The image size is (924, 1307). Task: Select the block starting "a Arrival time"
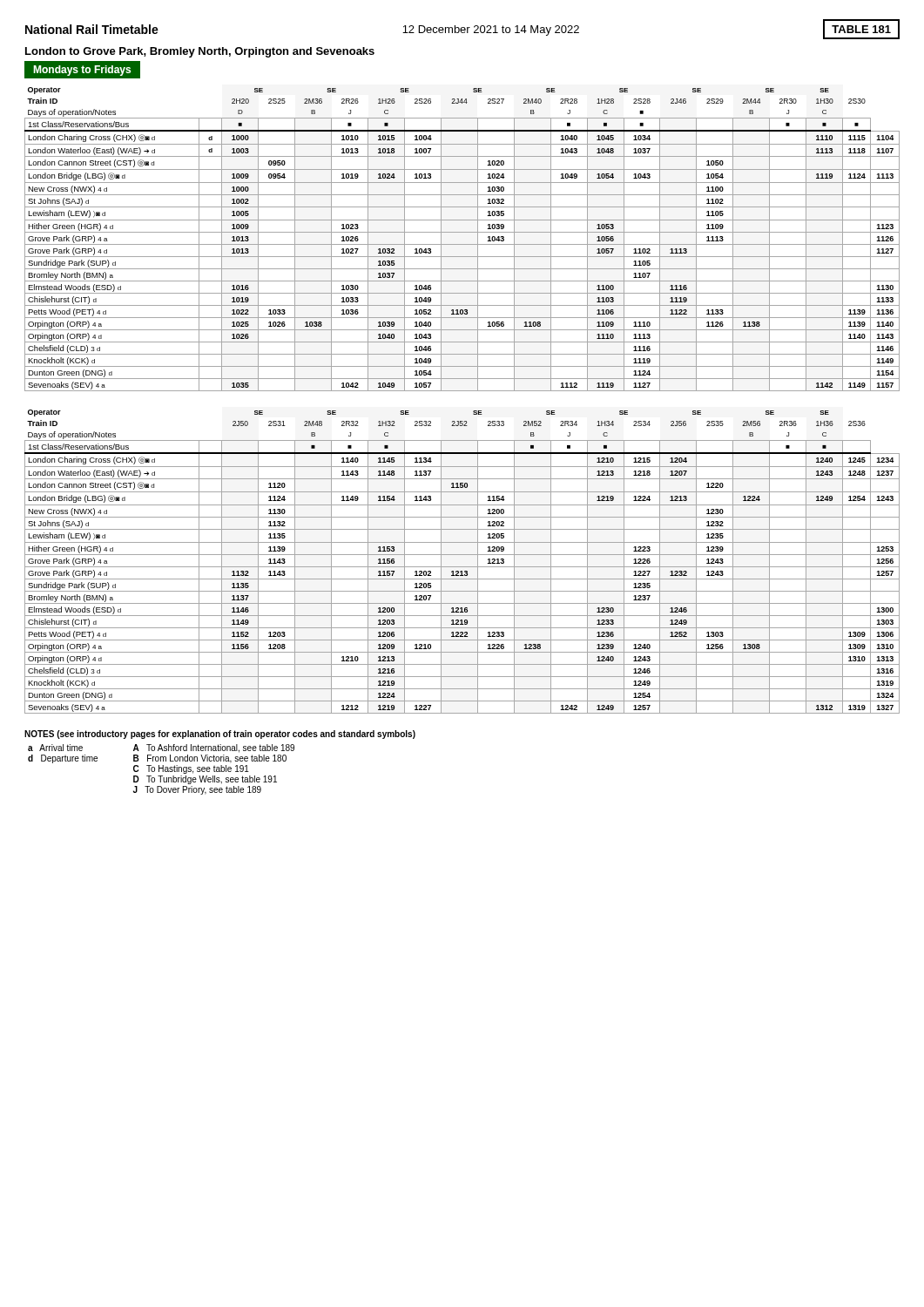pos(55,748)
